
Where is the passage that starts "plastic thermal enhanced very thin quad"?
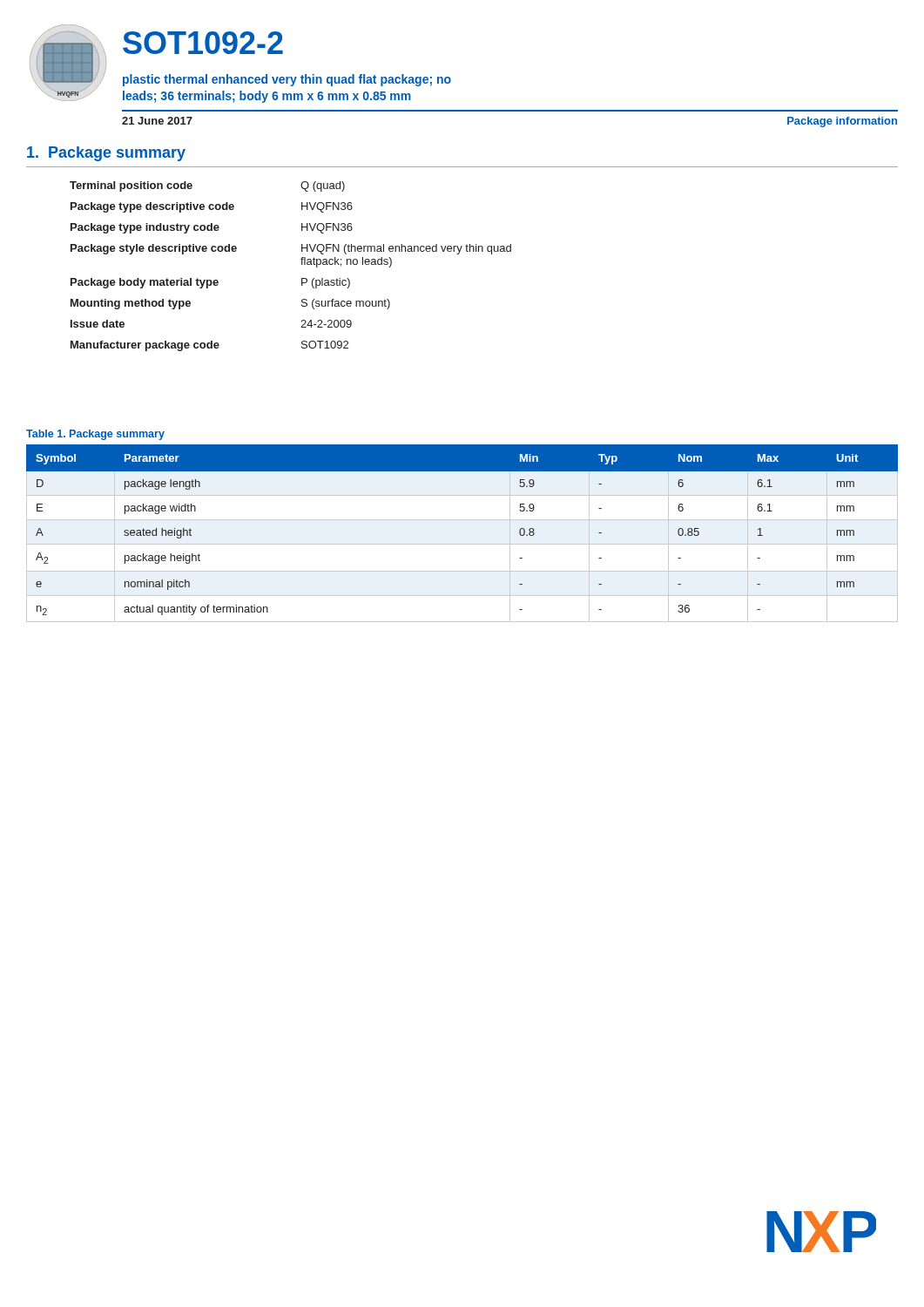tap(510, 99)
